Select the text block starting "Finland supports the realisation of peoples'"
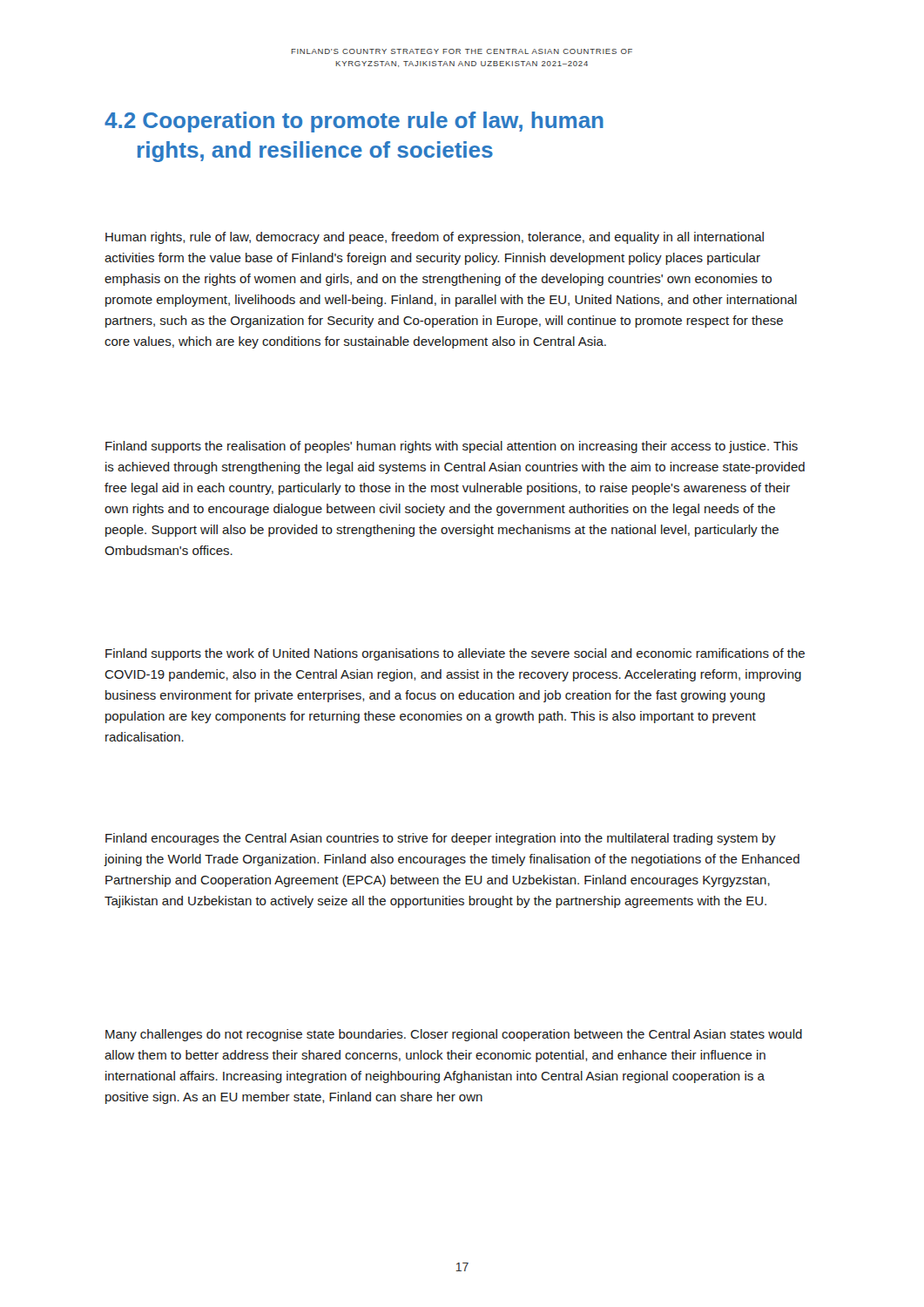This screenshot has width=924, height=1307. 455,498
